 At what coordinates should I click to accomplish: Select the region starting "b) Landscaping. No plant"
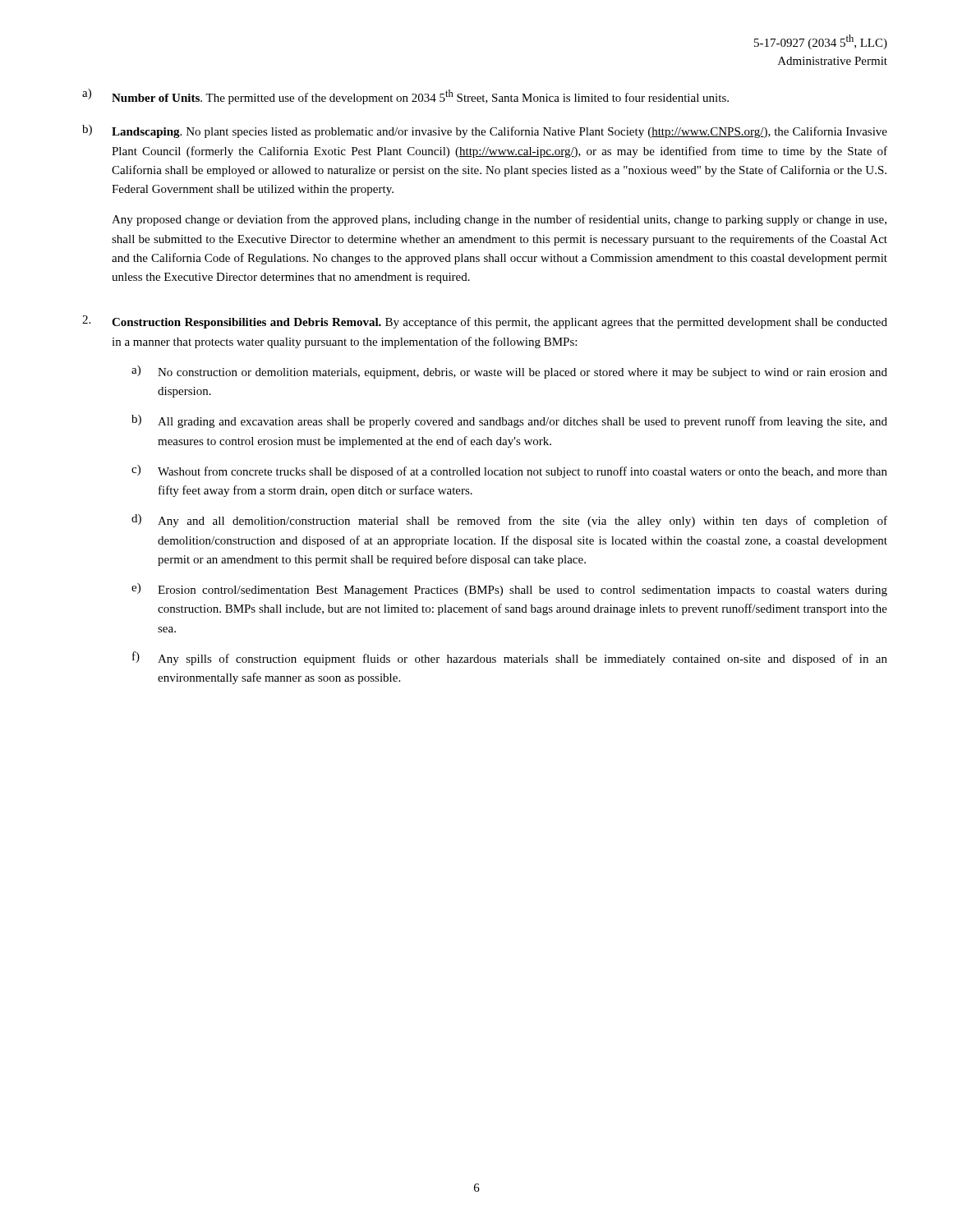click(485, 131)
